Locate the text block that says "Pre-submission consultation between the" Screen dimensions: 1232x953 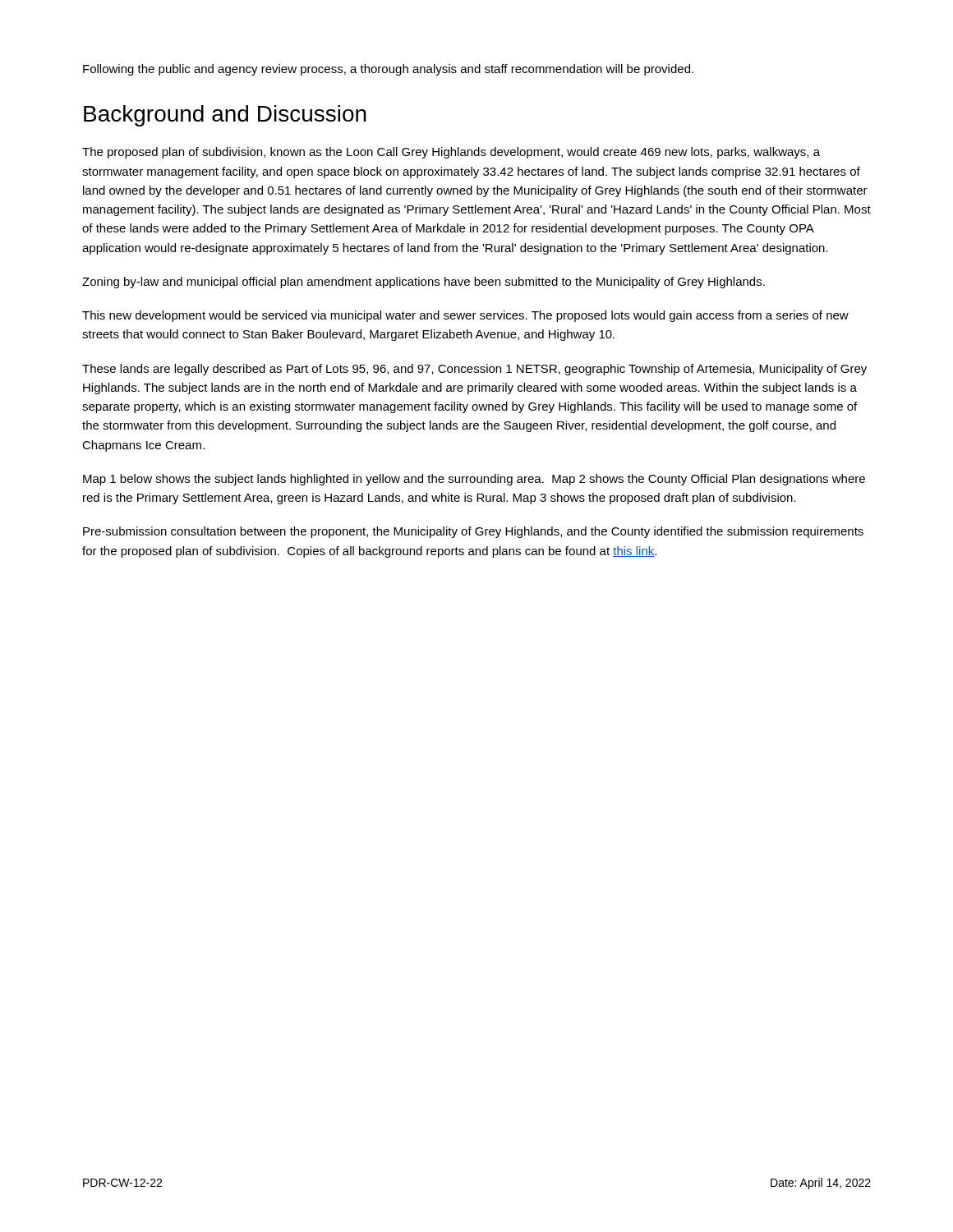[473, 541]
